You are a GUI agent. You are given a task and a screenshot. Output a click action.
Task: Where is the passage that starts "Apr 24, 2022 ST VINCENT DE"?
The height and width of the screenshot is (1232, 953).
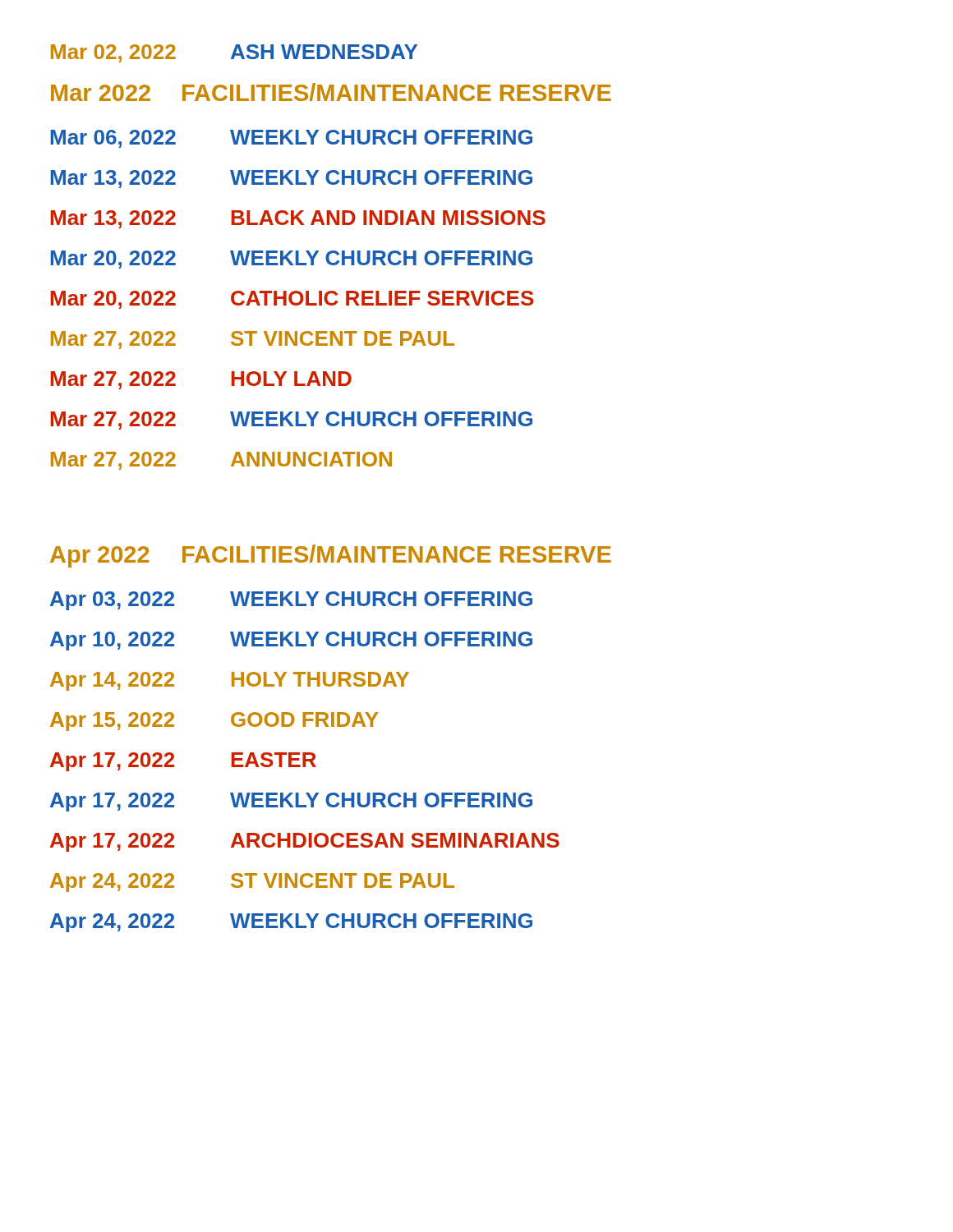[252, 881]
